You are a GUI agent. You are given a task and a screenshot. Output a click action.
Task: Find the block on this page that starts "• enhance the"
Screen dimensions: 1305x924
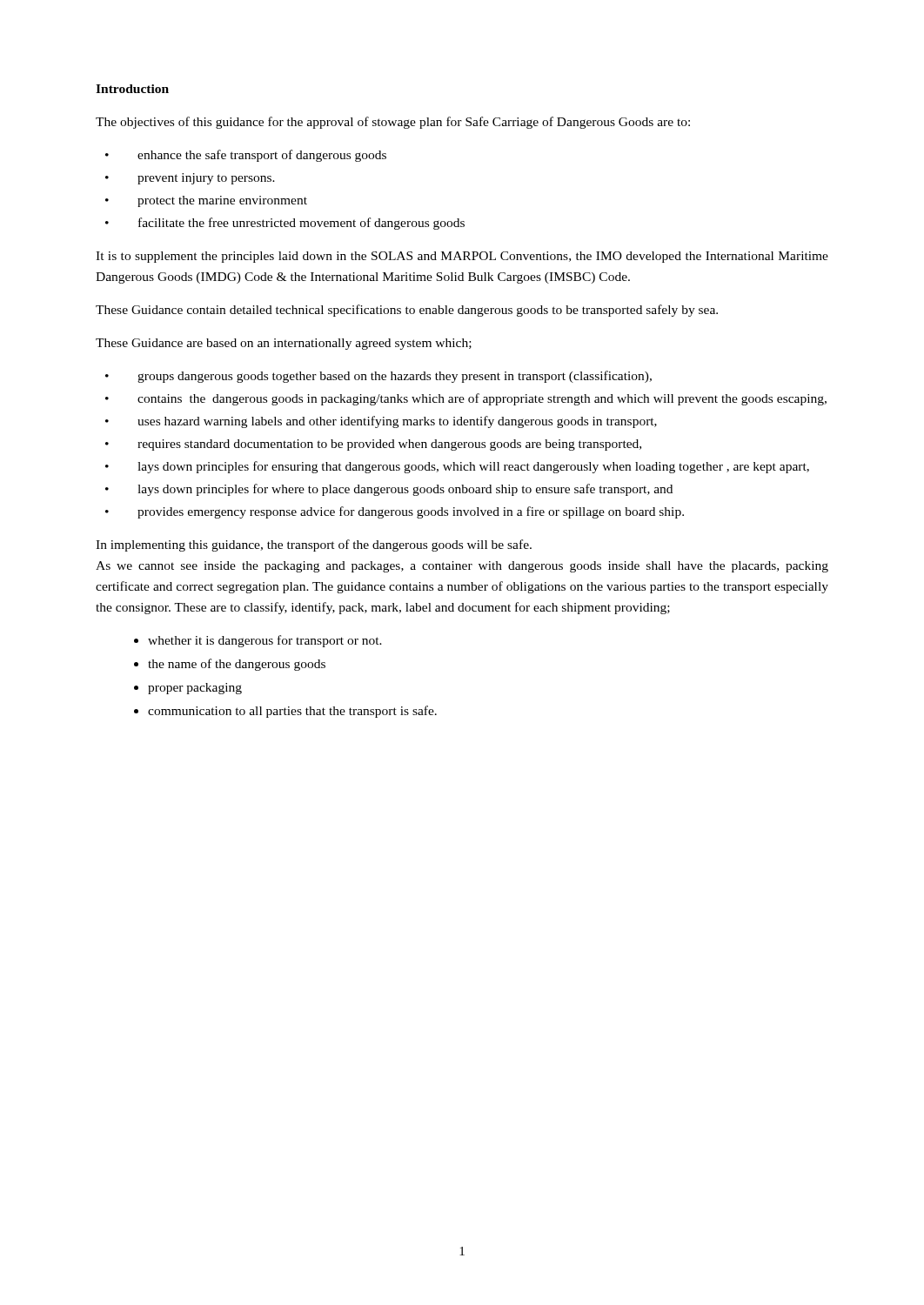point(246,156)
